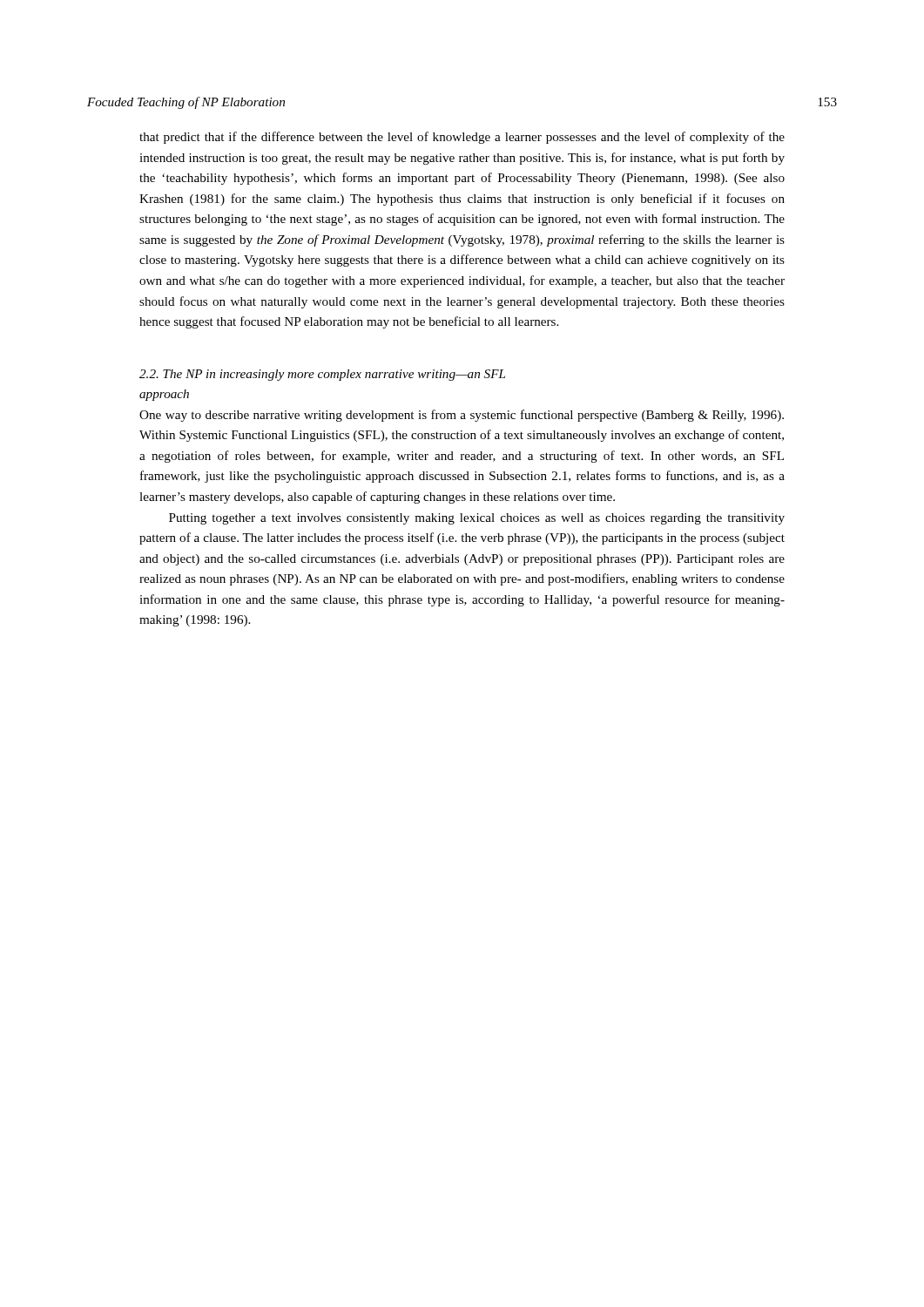
Task: Where is the passage that starts "One way to describe"?
Action: (x=462, y=455)
